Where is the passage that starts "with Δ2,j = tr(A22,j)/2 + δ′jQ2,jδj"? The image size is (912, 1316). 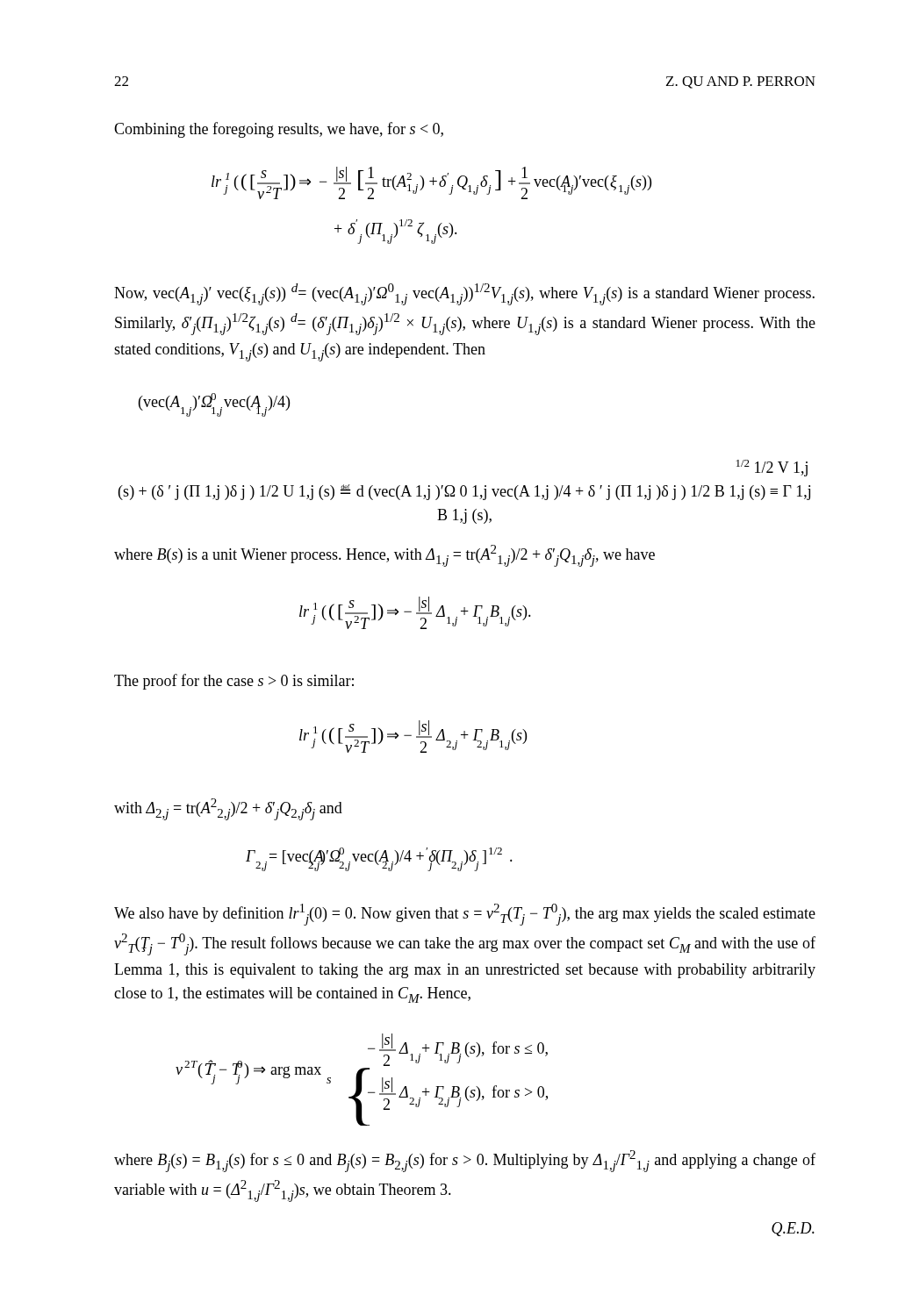(x=228, y=808)
